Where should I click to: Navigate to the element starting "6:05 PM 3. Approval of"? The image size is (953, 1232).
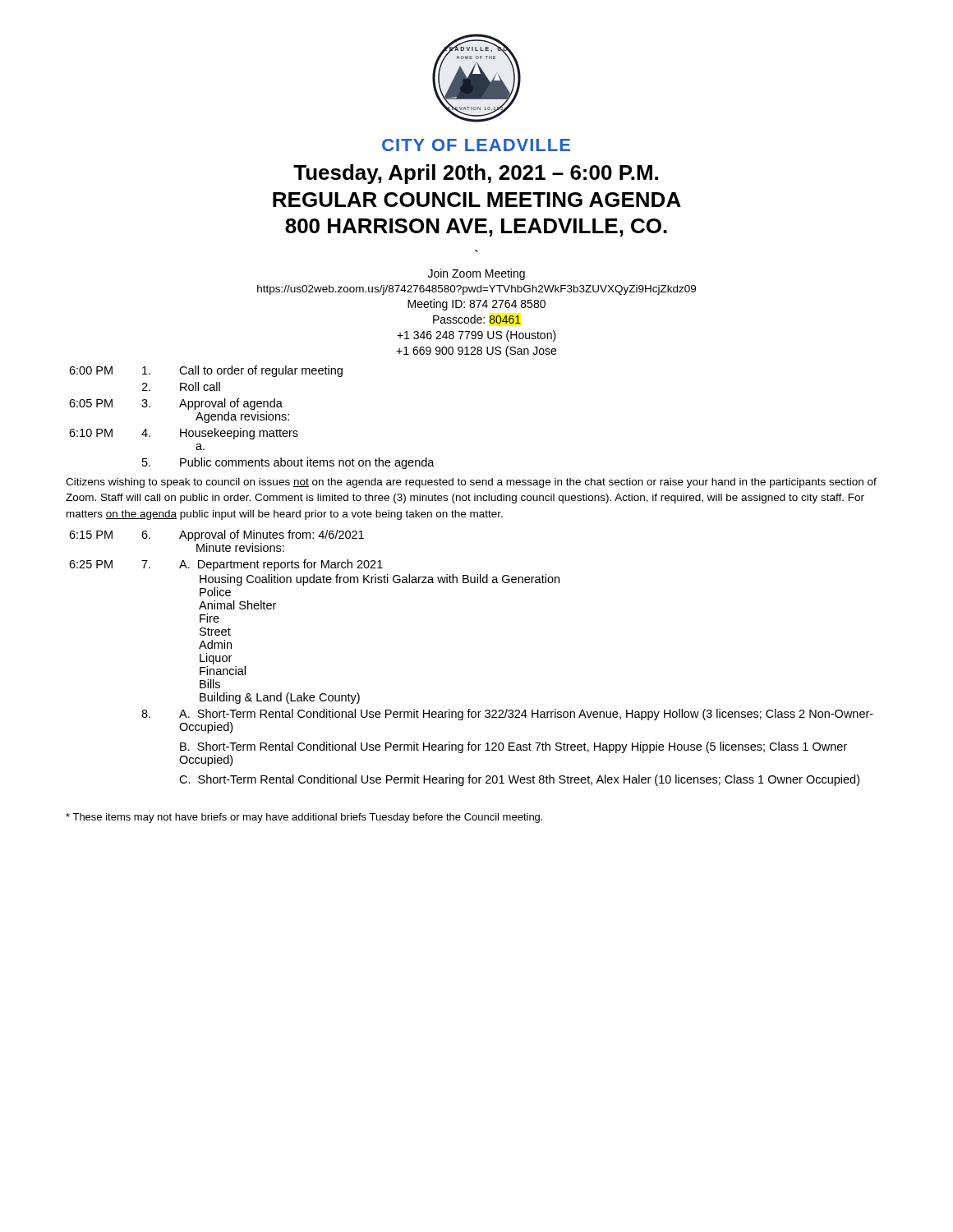point(176,404)
